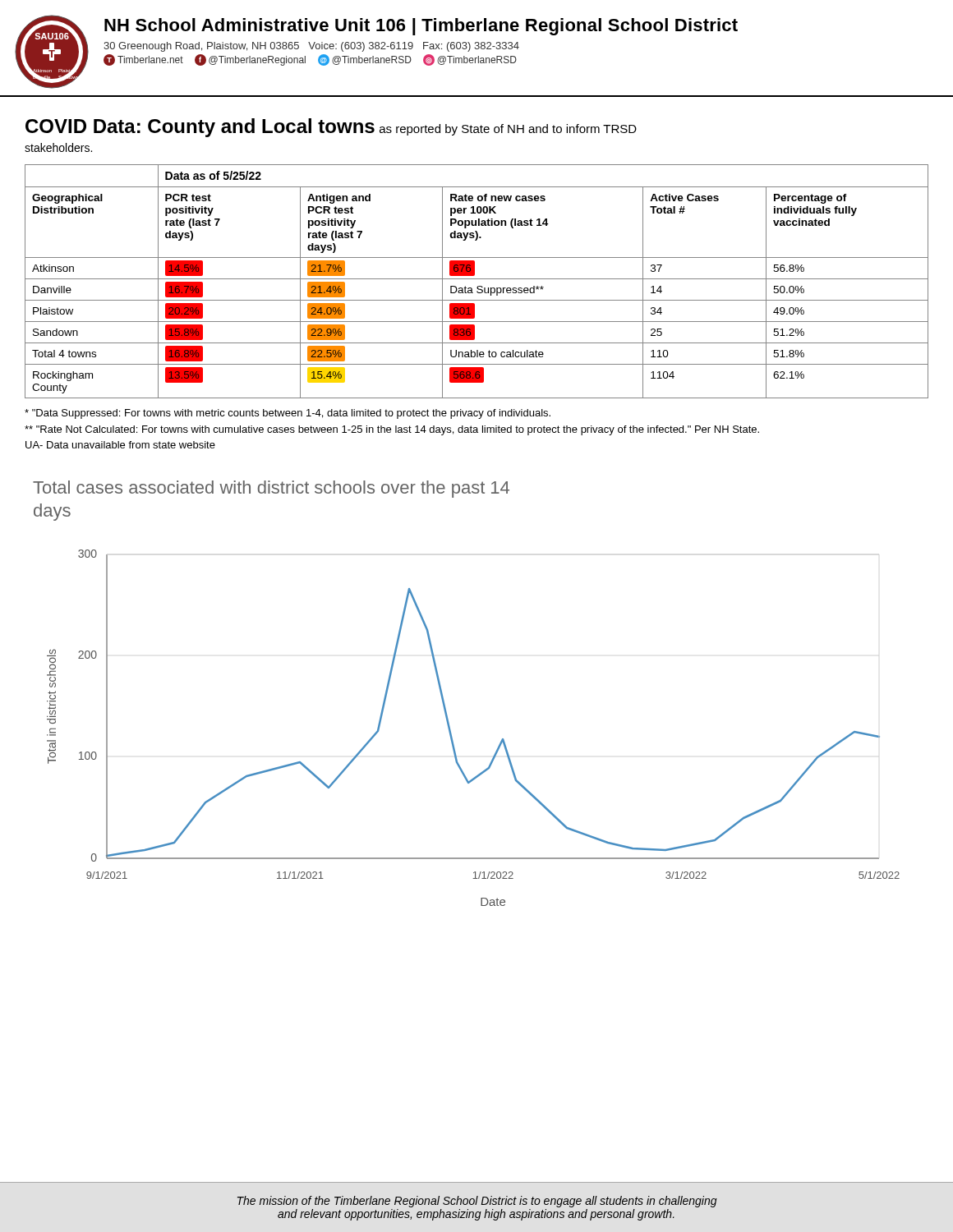Select the table

click(x=476, y=281)
